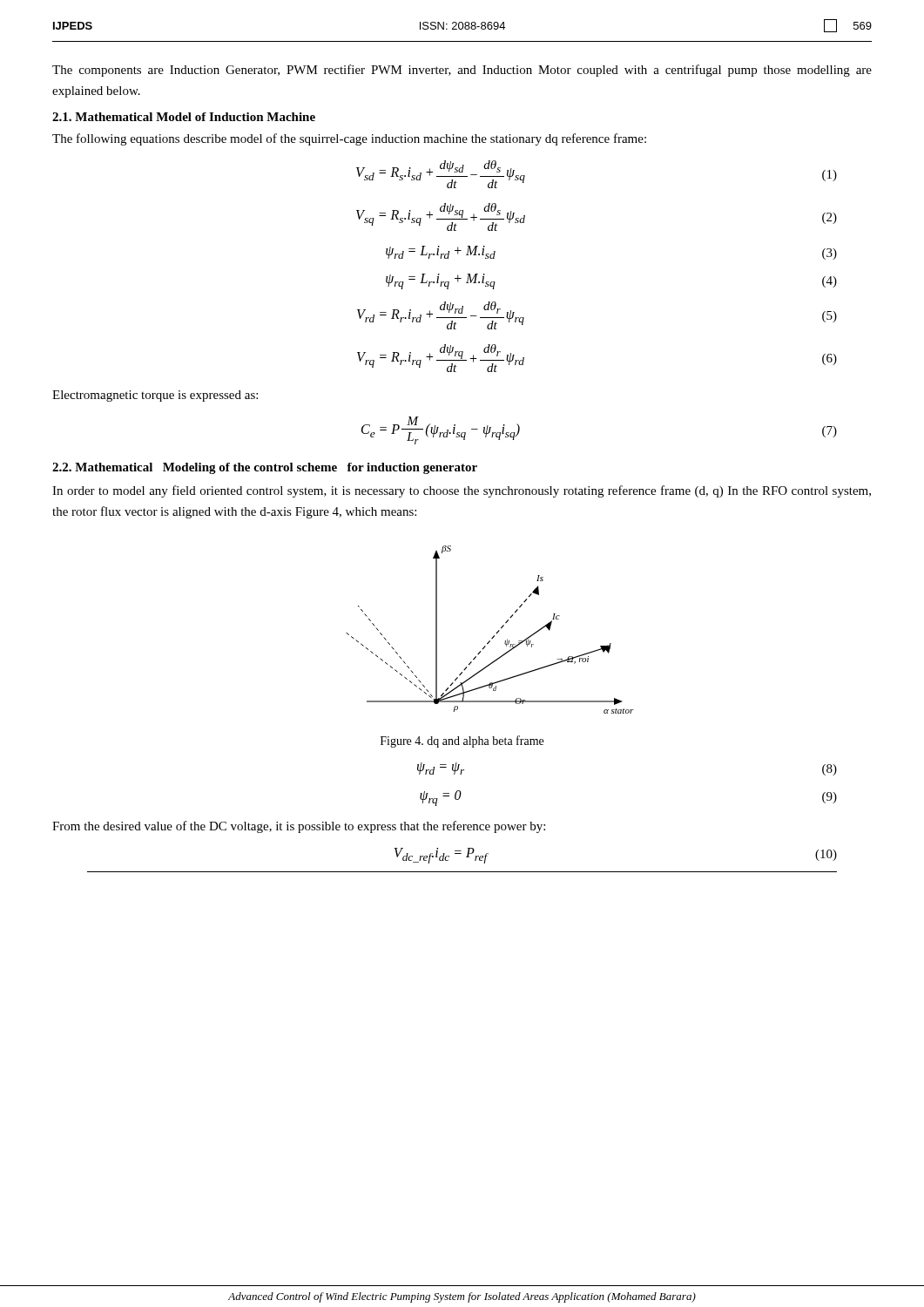Select the passage starting "Ce = P M"

click(x=462, y=431)
